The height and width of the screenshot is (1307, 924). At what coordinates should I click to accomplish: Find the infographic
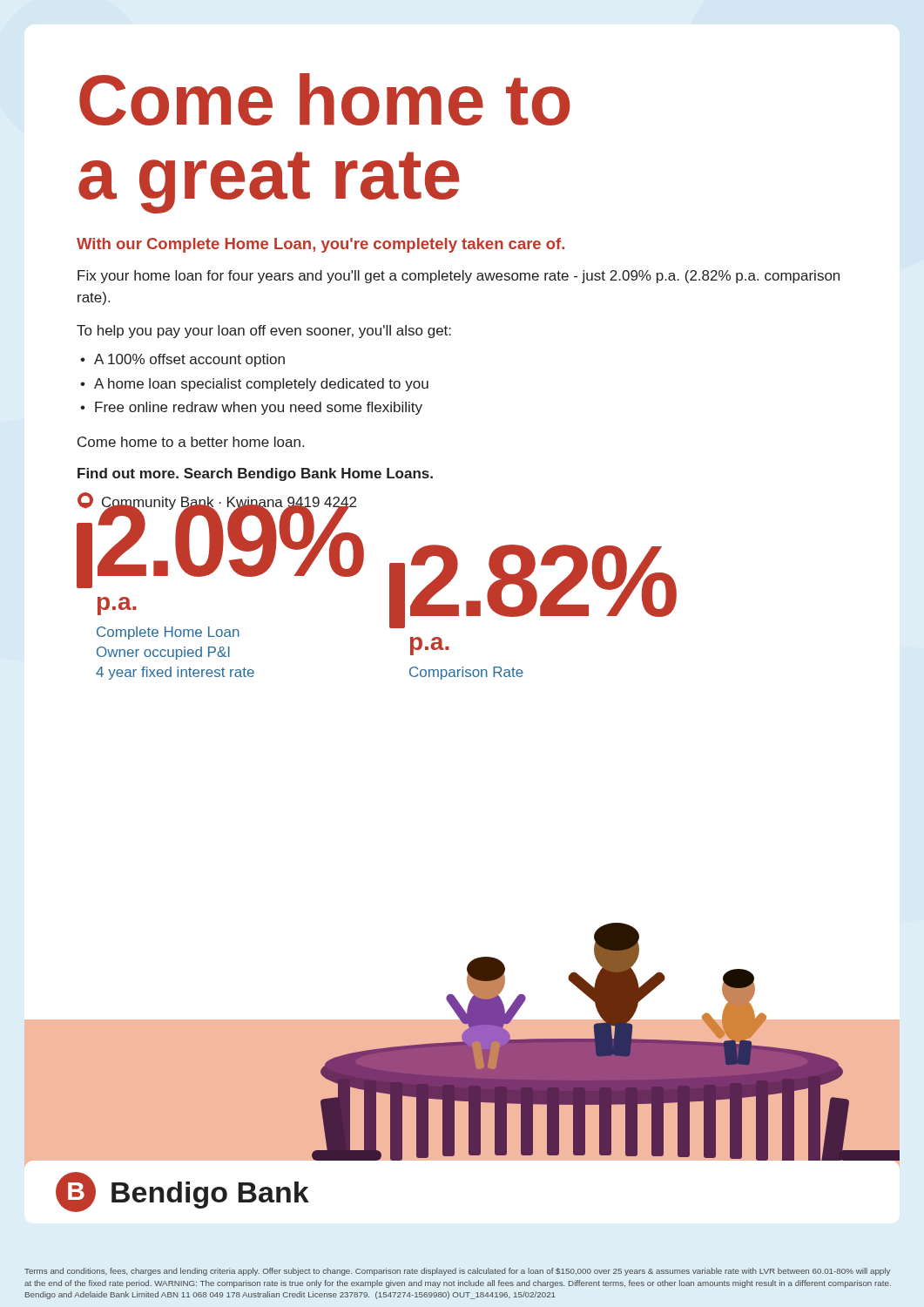coord(462,831)
